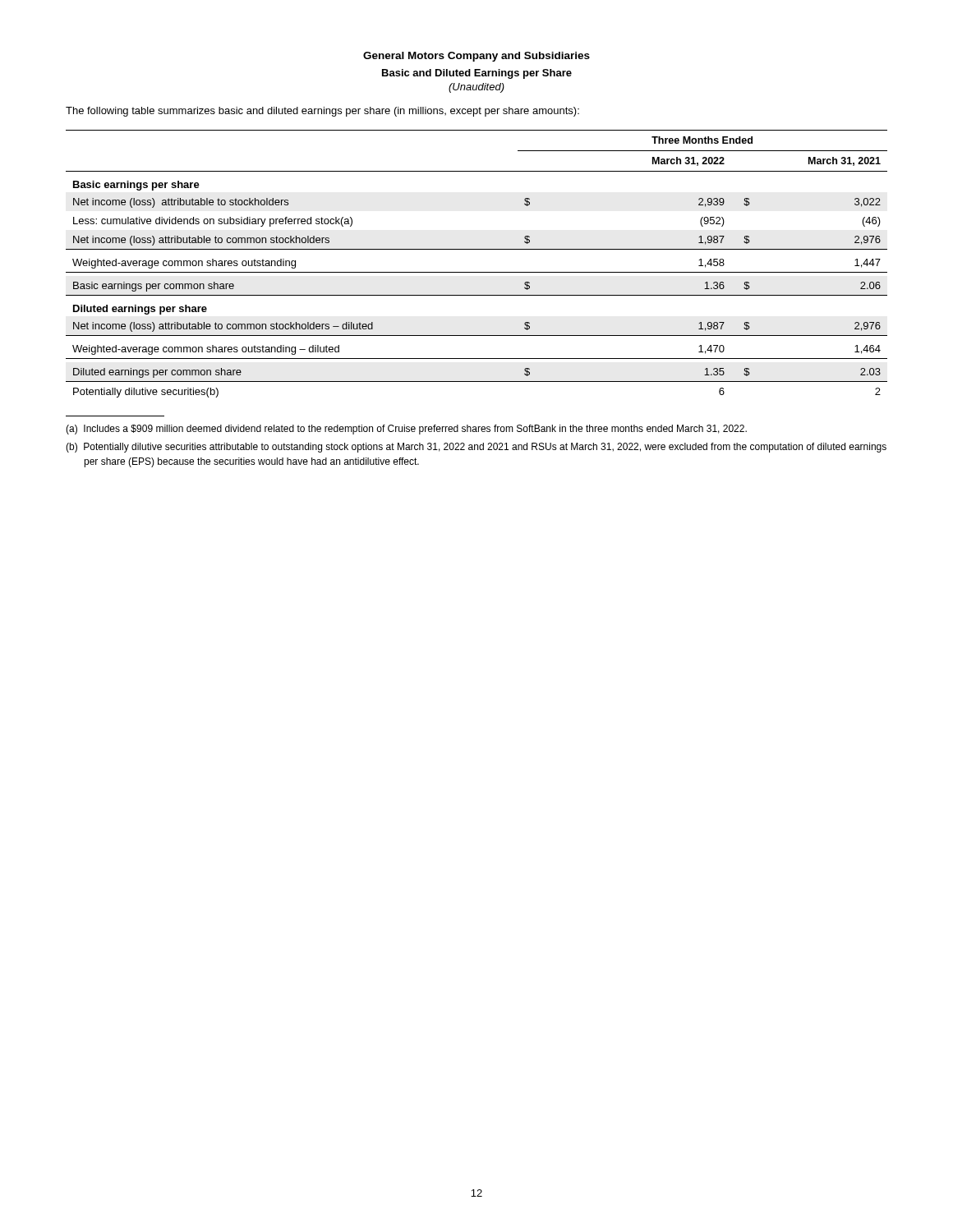
Task: Click on the section header with the text "Basic and Diluted Earnings per"
Action: [476, 73]
